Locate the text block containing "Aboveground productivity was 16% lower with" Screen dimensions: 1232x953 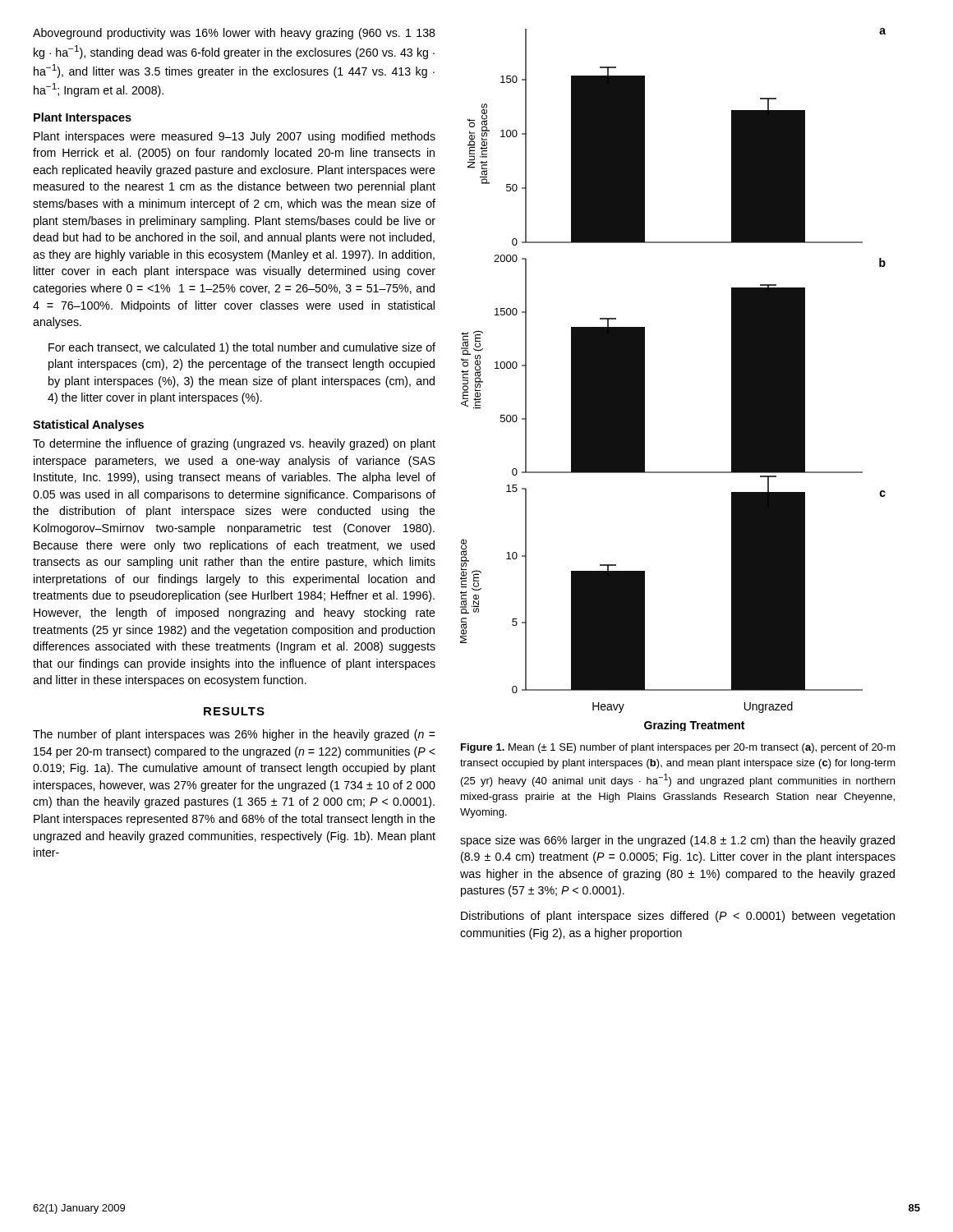tap(234, 62)
